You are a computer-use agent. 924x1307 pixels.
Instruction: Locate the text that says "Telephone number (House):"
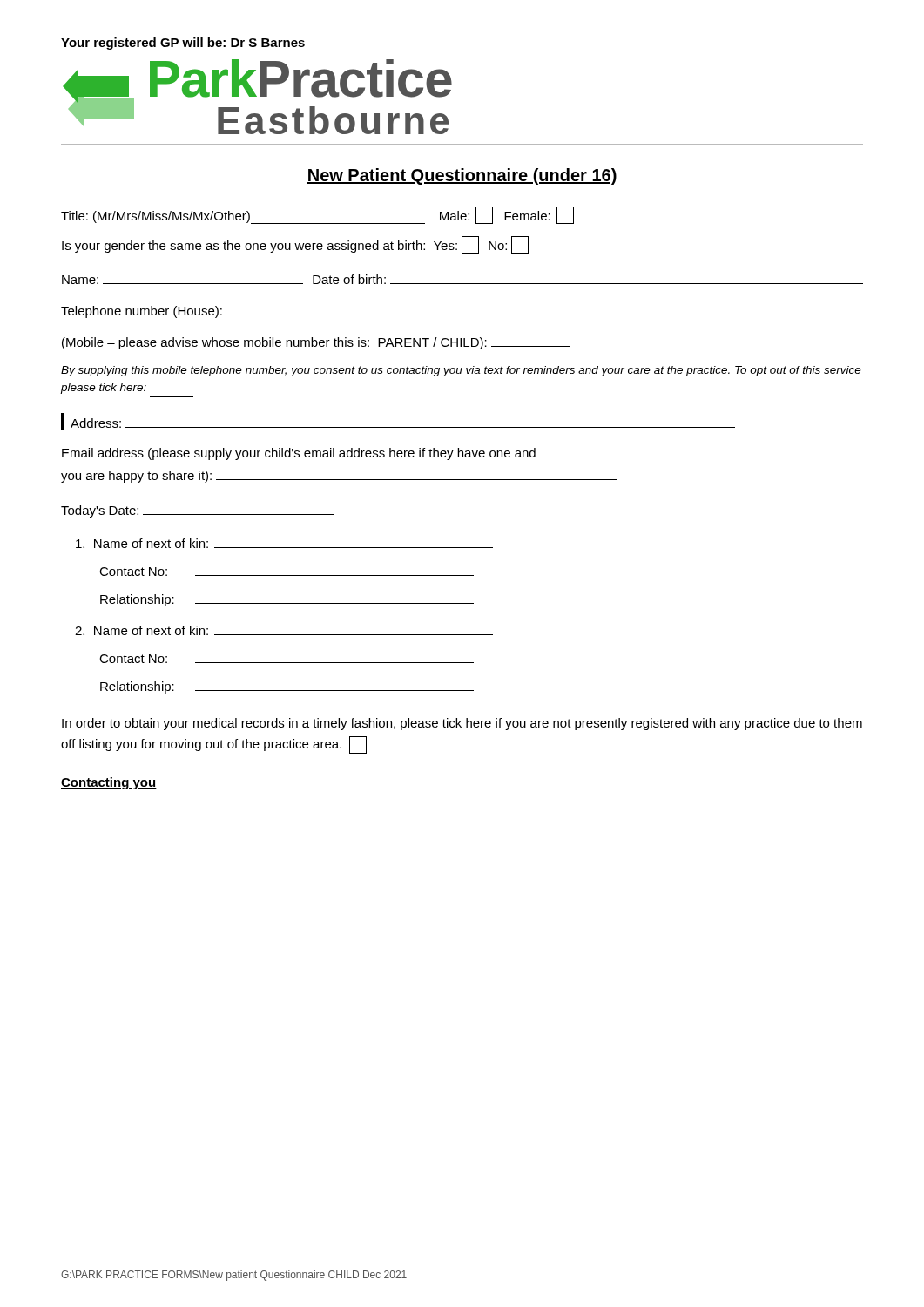point(222,308)
